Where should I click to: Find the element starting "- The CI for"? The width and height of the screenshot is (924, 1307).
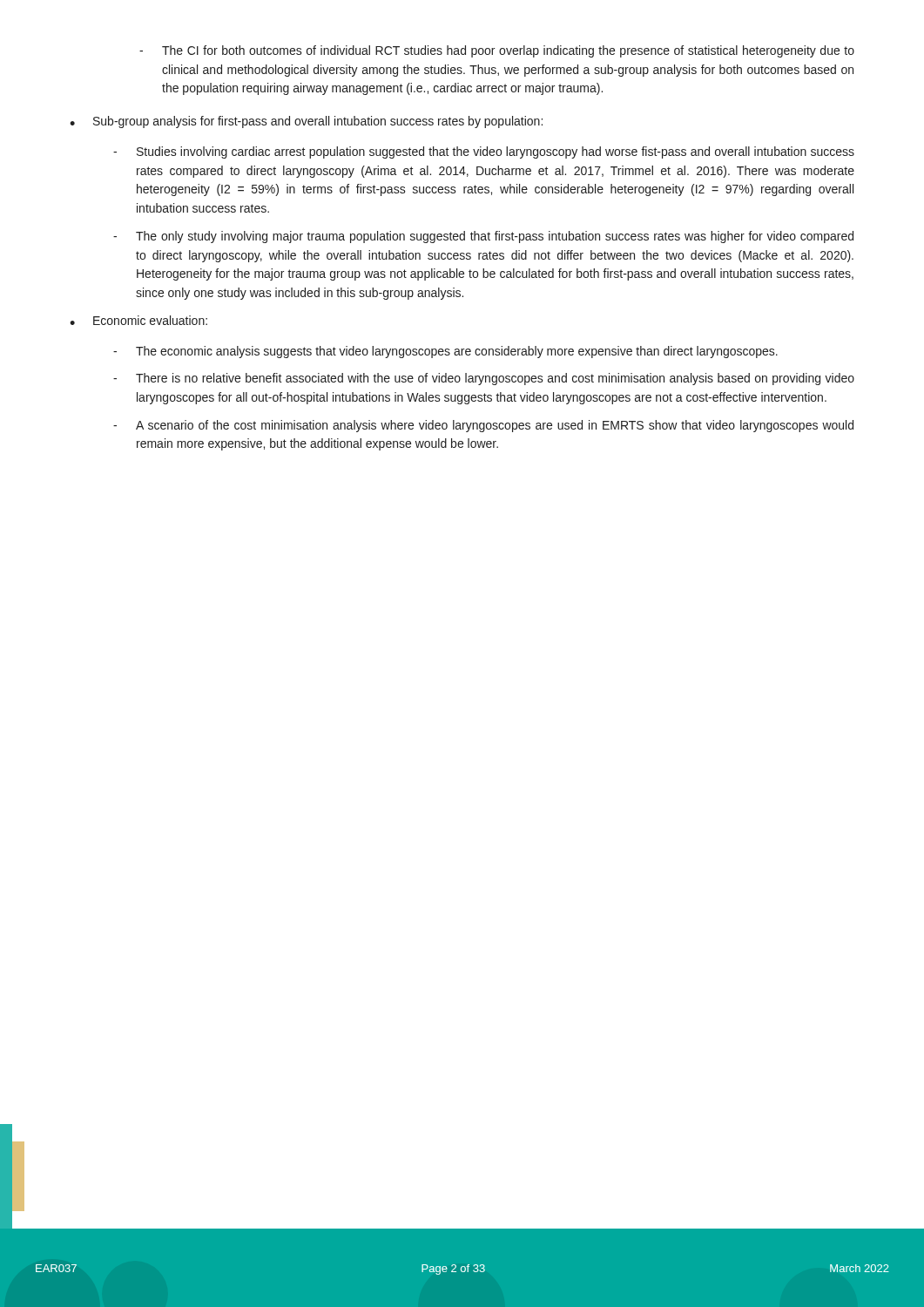497,70
